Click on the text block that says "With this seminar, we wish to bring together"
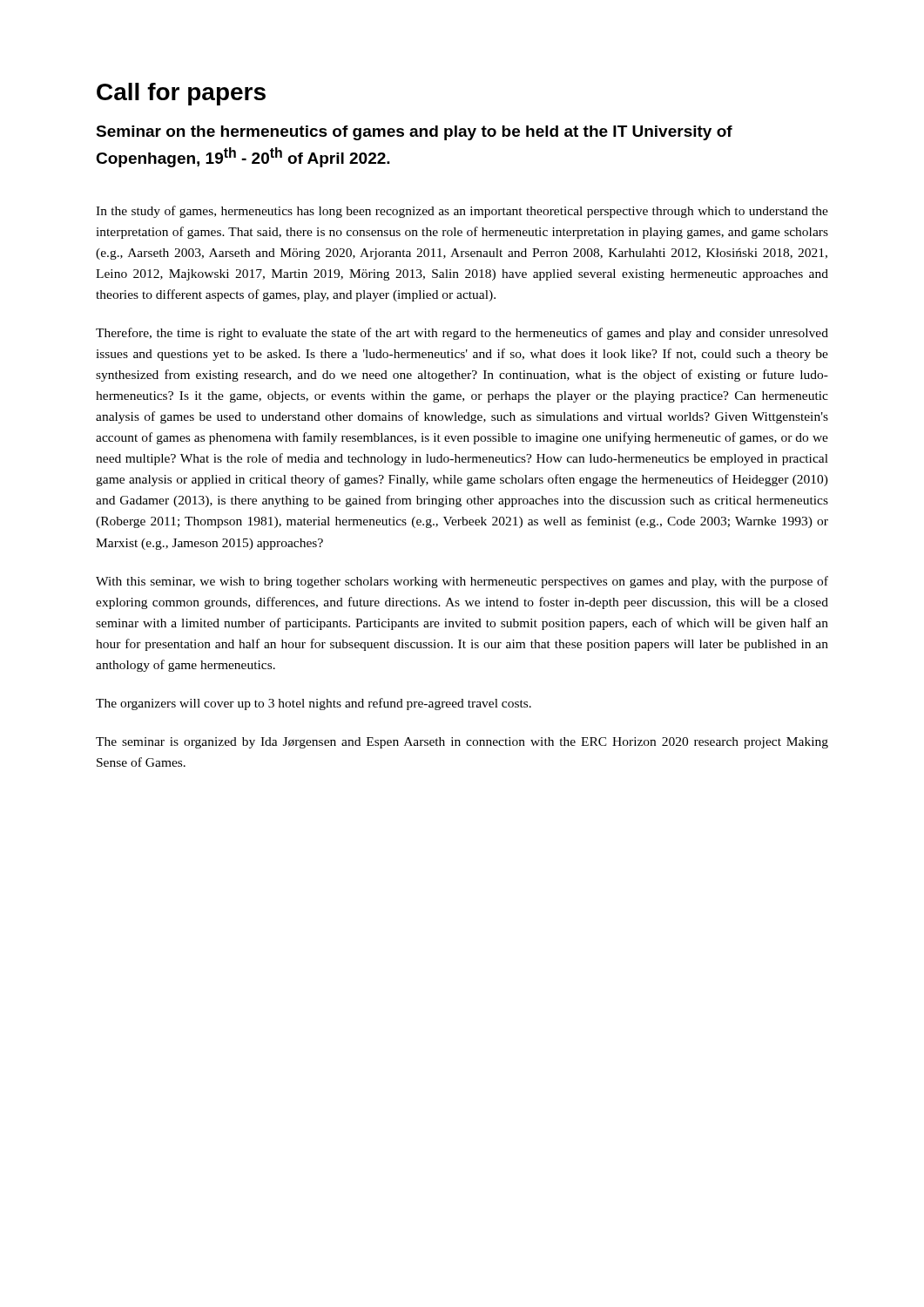Screen dimensions: 1307x924 (462, 622)
